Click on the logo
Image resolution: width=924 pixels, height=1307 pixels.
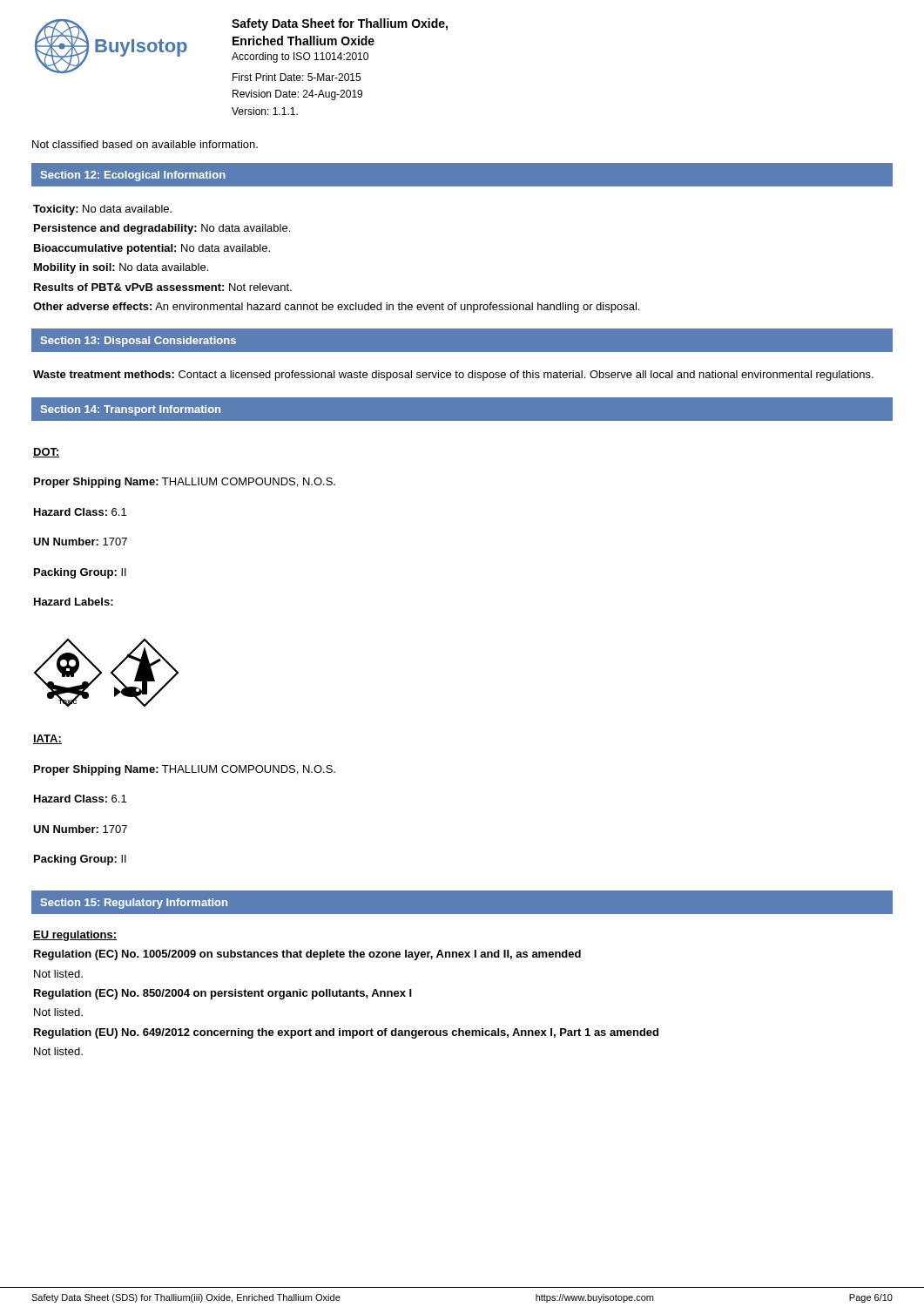[118, 48]
